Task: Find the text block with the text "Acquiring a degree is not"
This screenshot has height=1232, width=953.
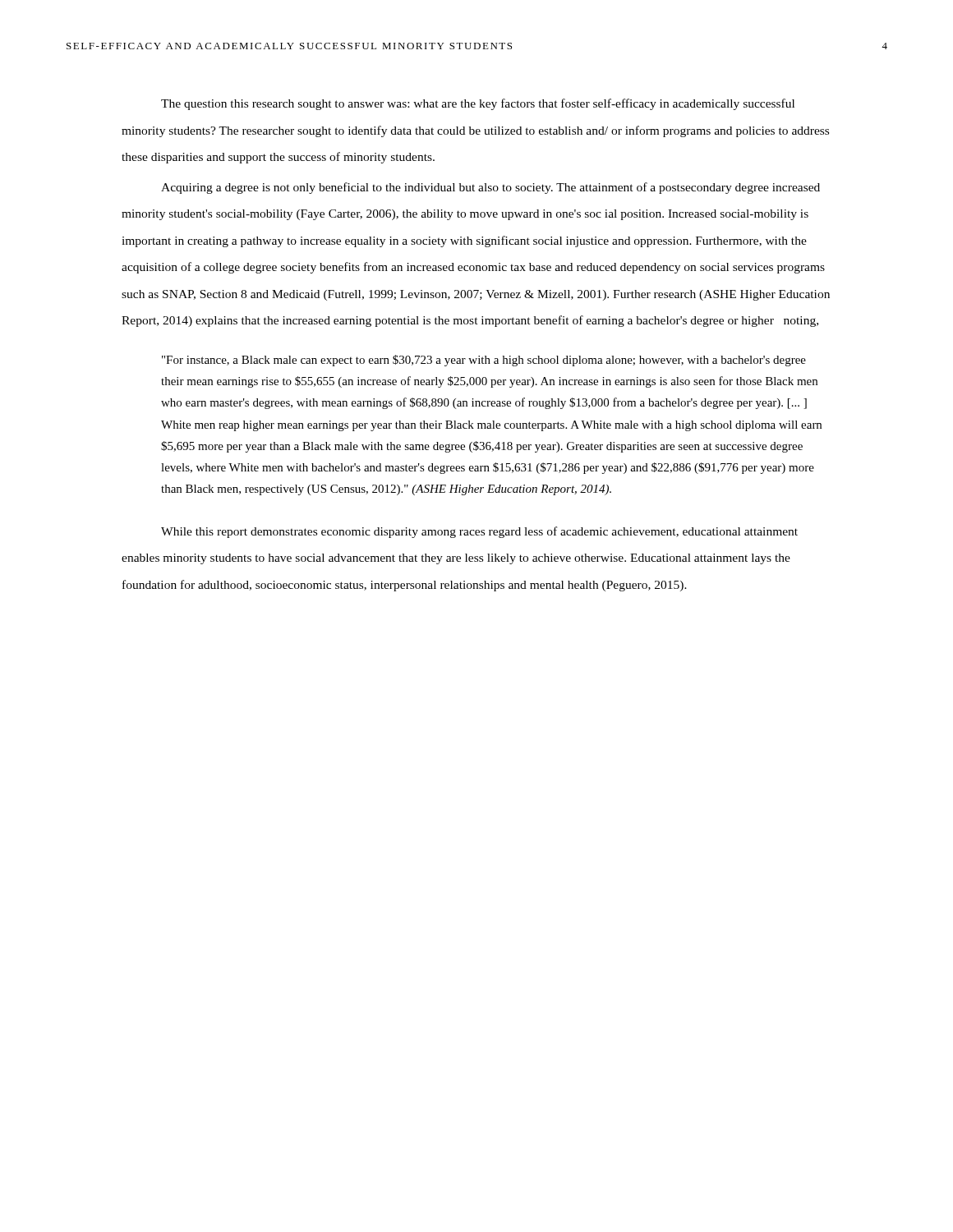Action: [x=476, y=253]
